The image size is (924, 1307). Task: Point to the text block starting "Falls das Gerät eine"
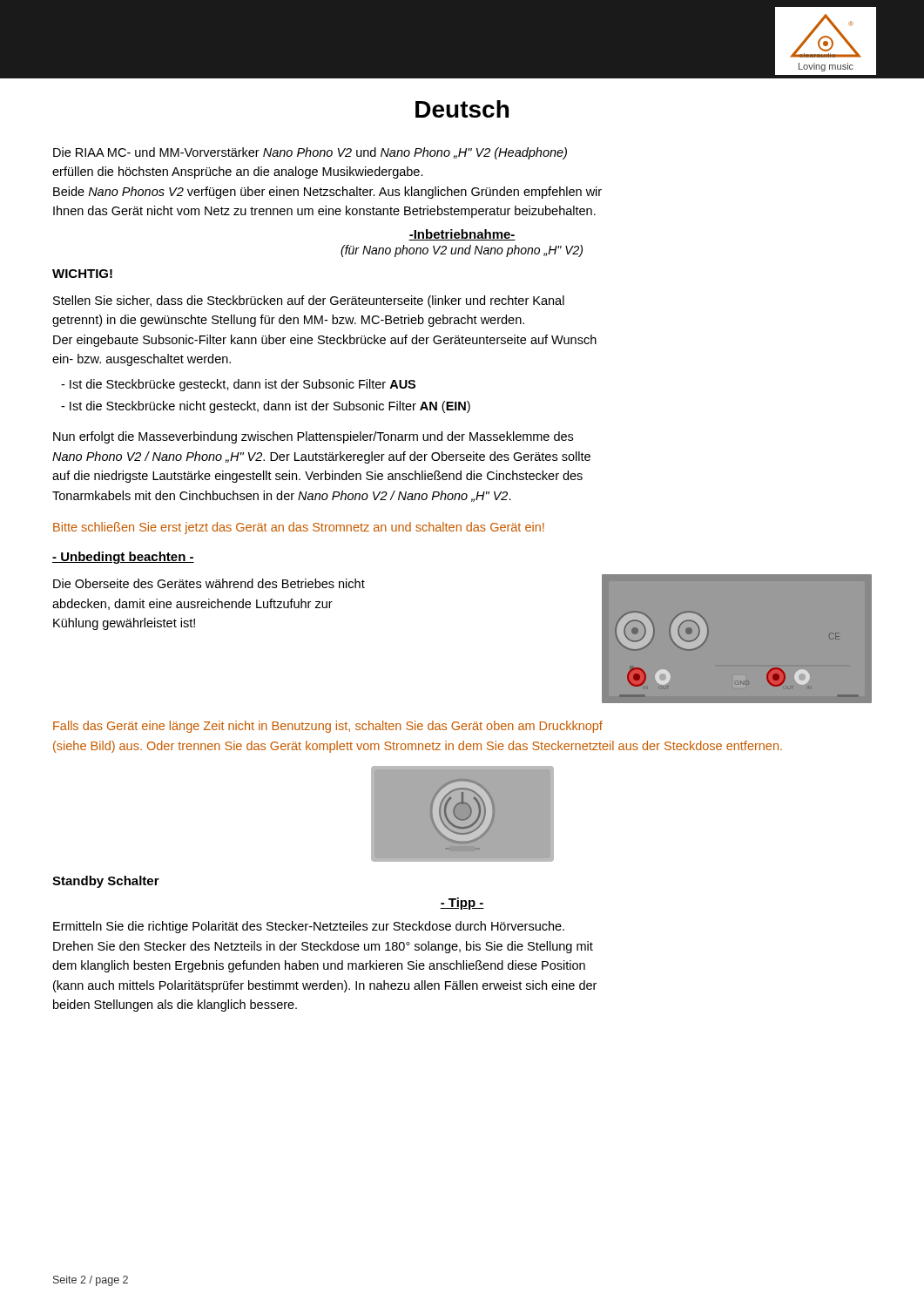(462, 736)
